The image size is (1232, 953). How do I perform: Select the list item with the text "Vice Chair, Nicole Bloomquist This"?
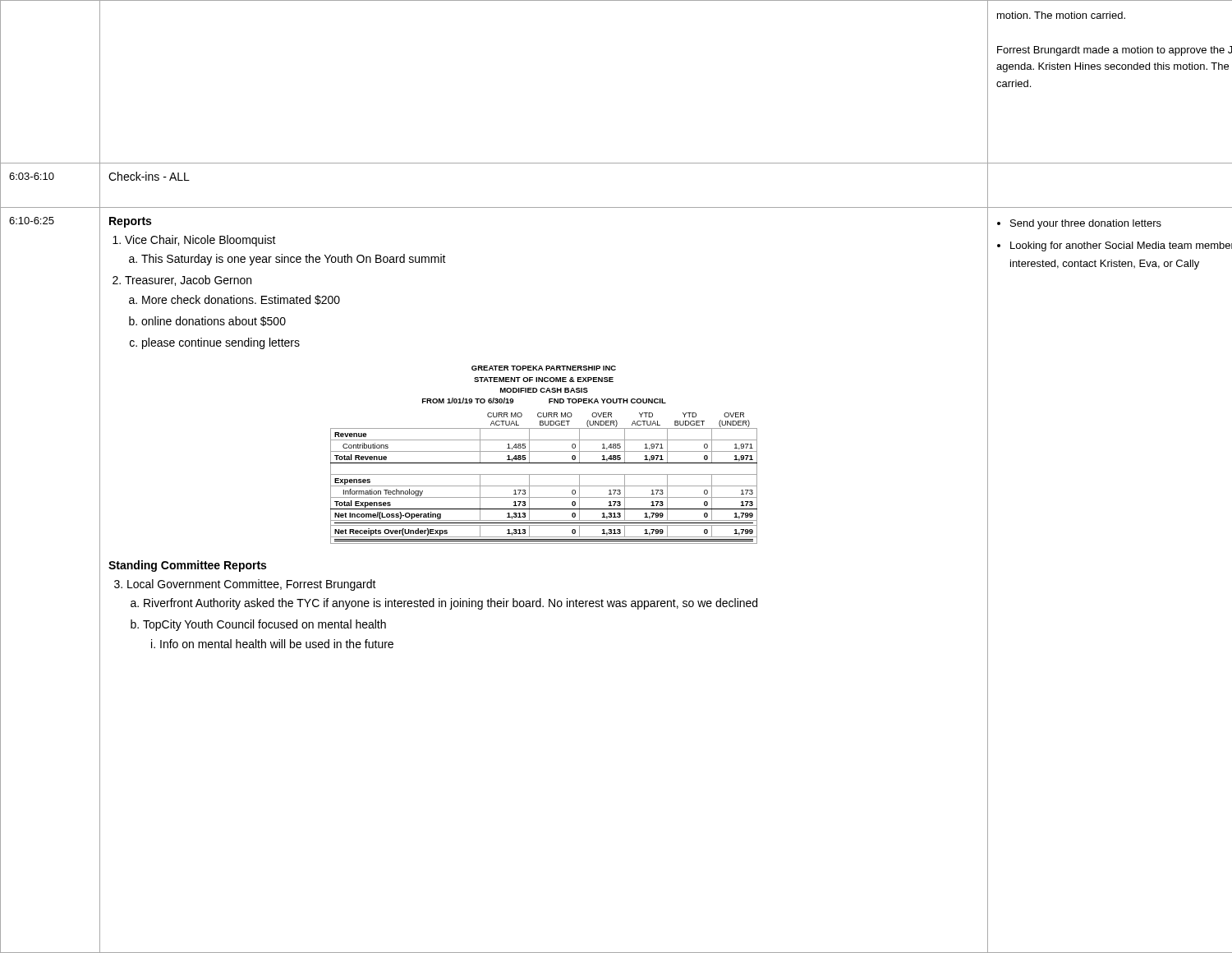pos(200,241)
